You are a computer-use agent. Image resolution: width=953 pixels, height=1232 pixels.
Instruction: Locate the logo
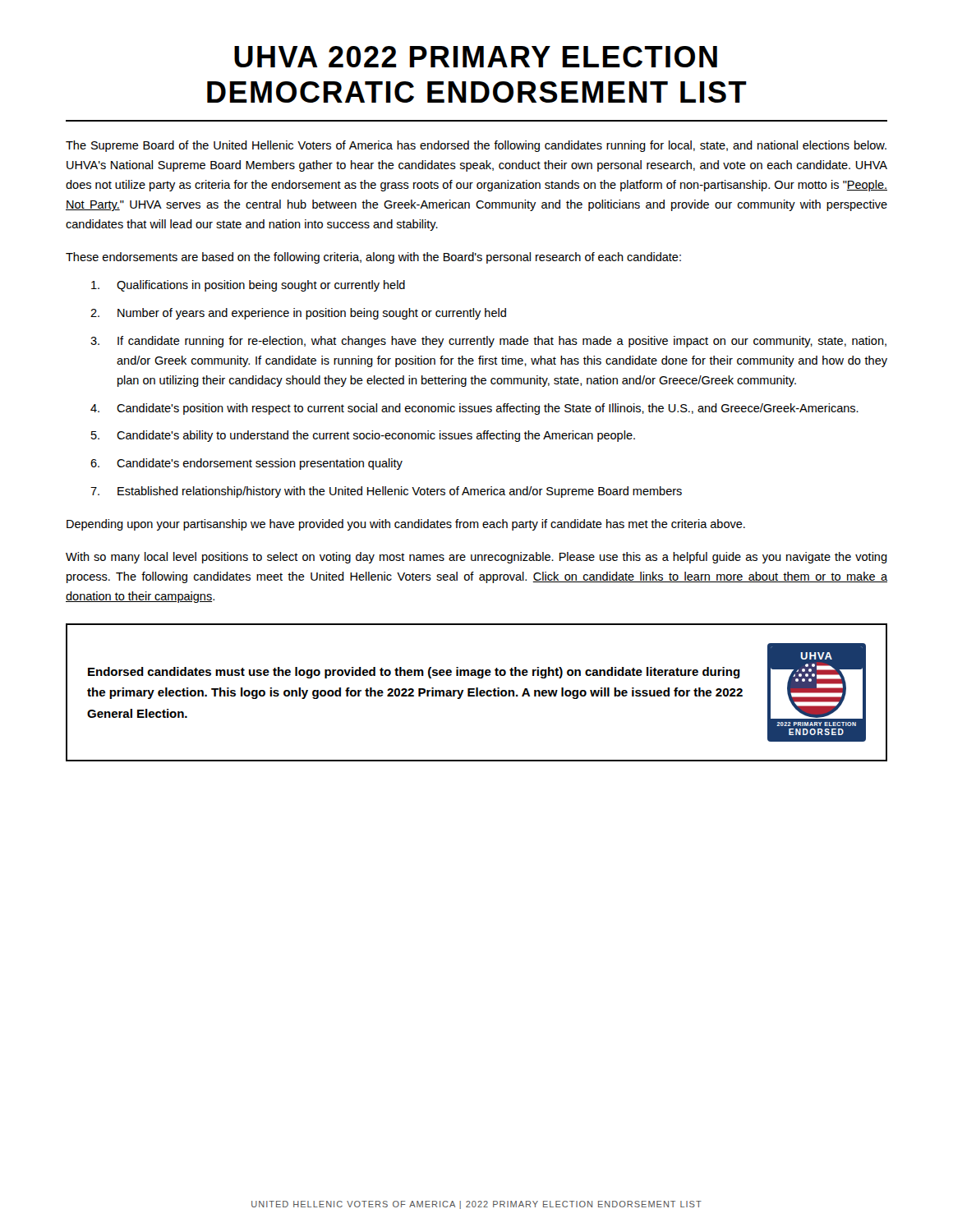point(817,692)
